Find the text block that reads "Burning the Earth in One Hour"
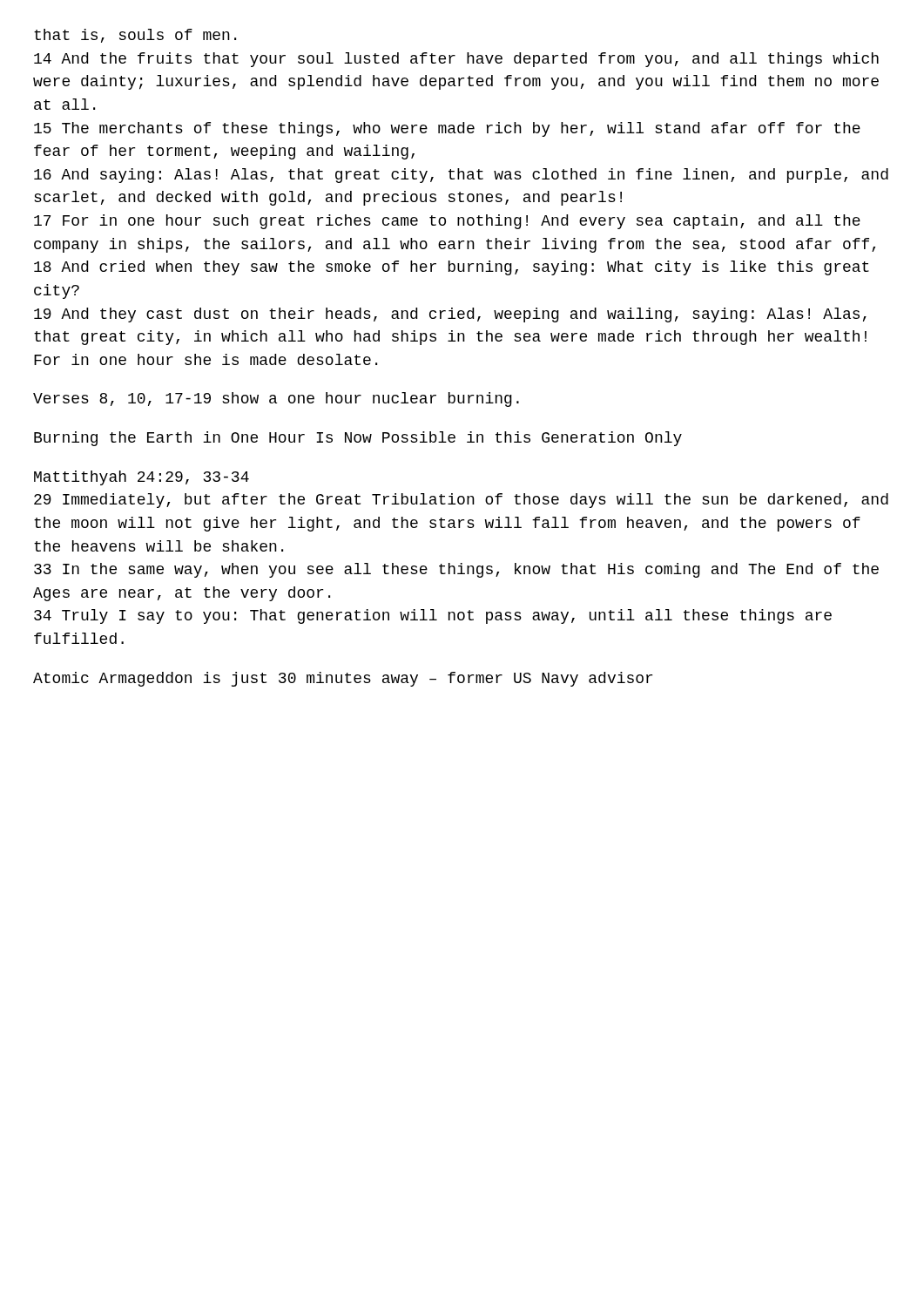 [x=358, y=438]
